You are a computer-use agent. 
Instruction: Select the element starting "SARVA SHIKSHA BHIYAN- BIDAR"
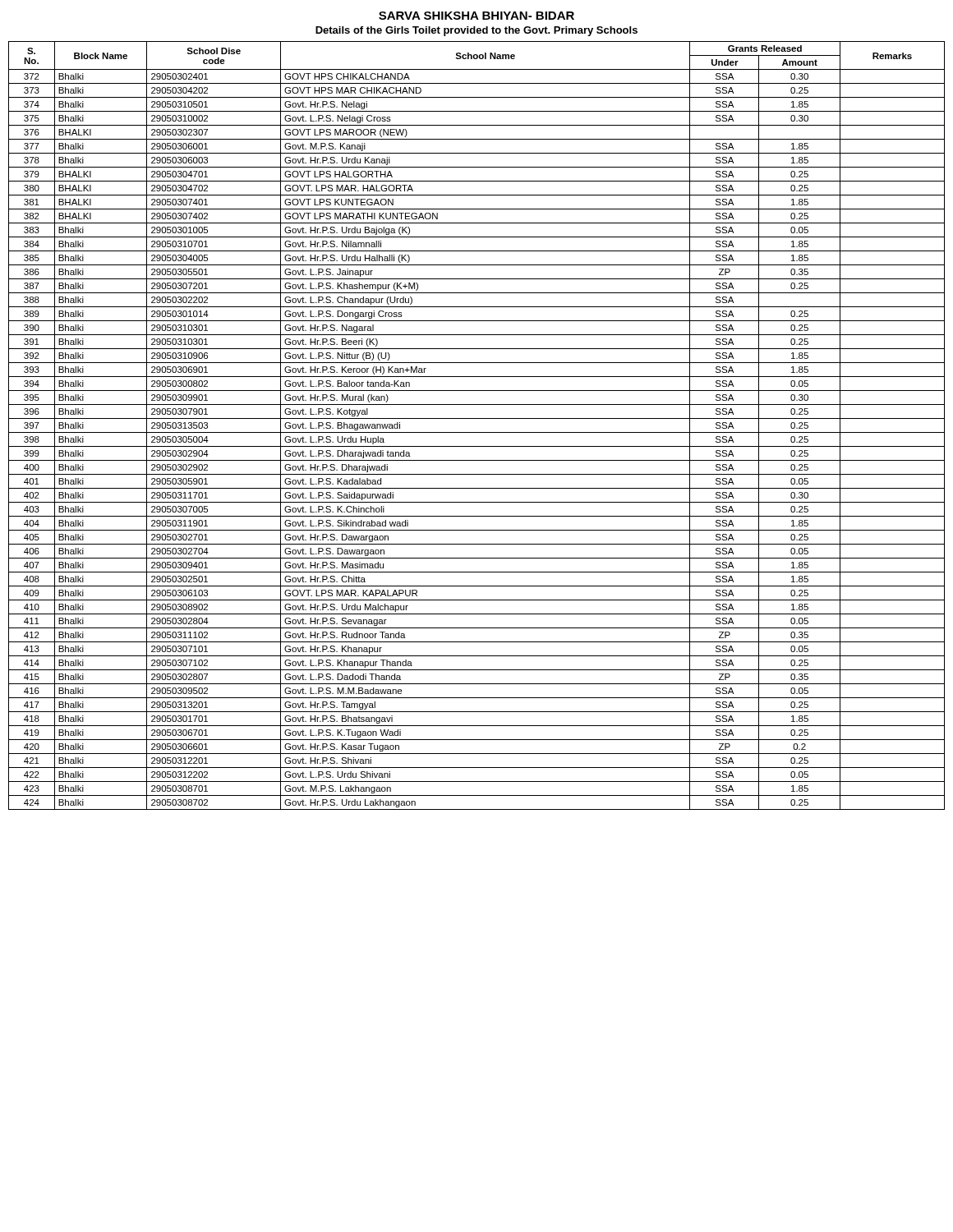[476, 15]
